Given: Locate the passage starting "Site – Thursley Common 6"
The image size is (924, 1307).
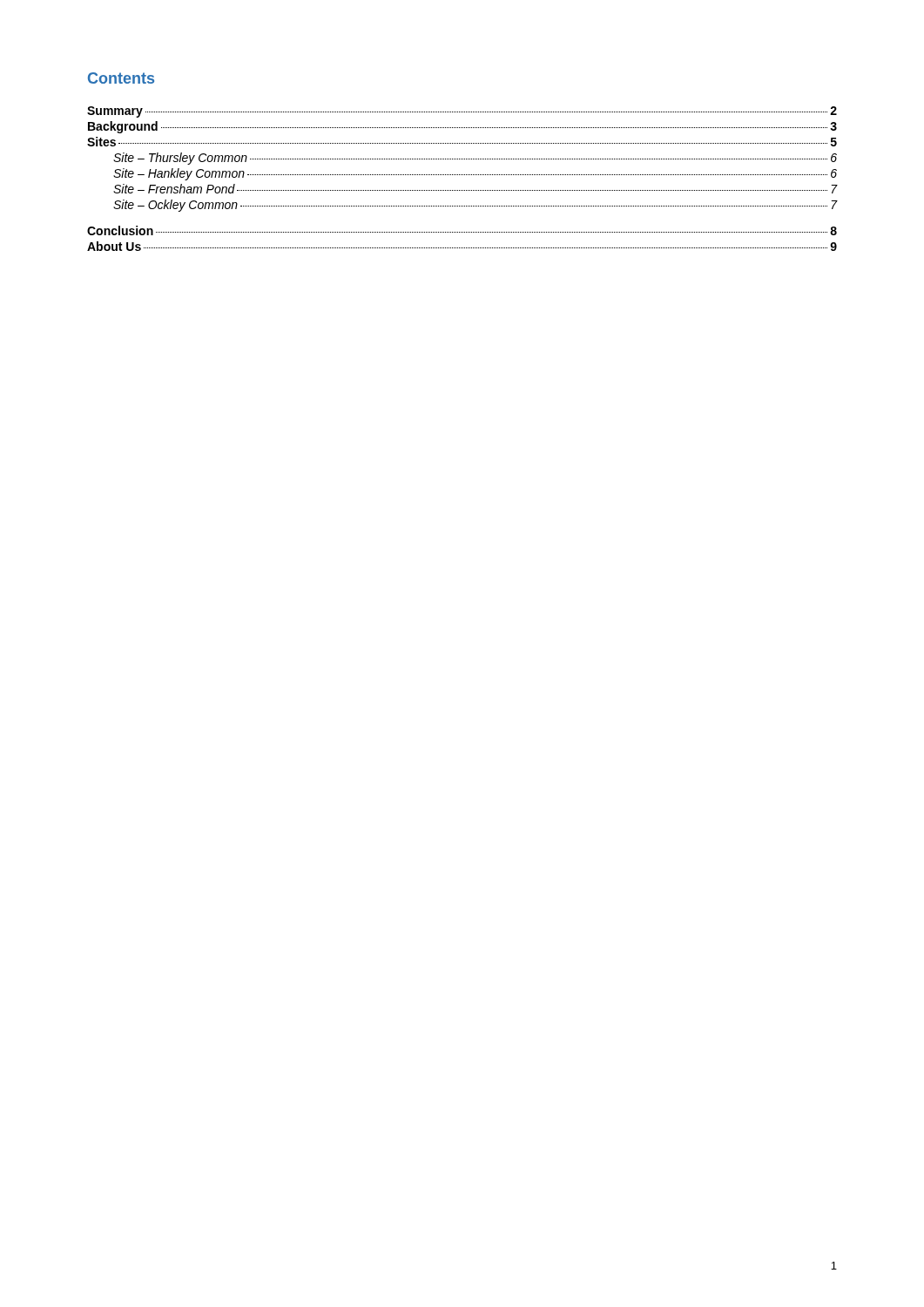Looking at the screenshot, I should pos(462,158).
